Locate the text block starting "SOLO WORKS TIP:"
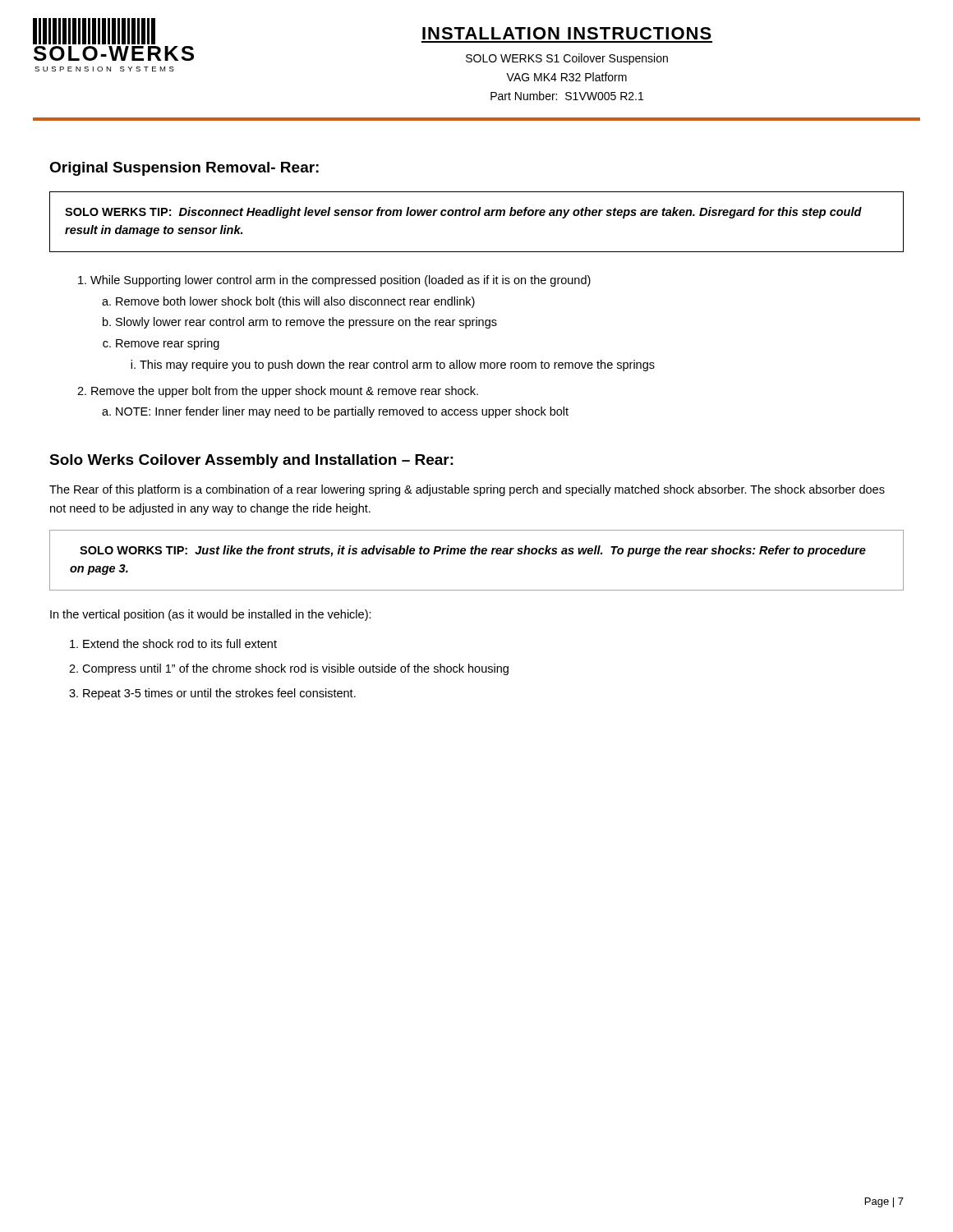Screen dimensions: 1232x953 click(476, 560)
